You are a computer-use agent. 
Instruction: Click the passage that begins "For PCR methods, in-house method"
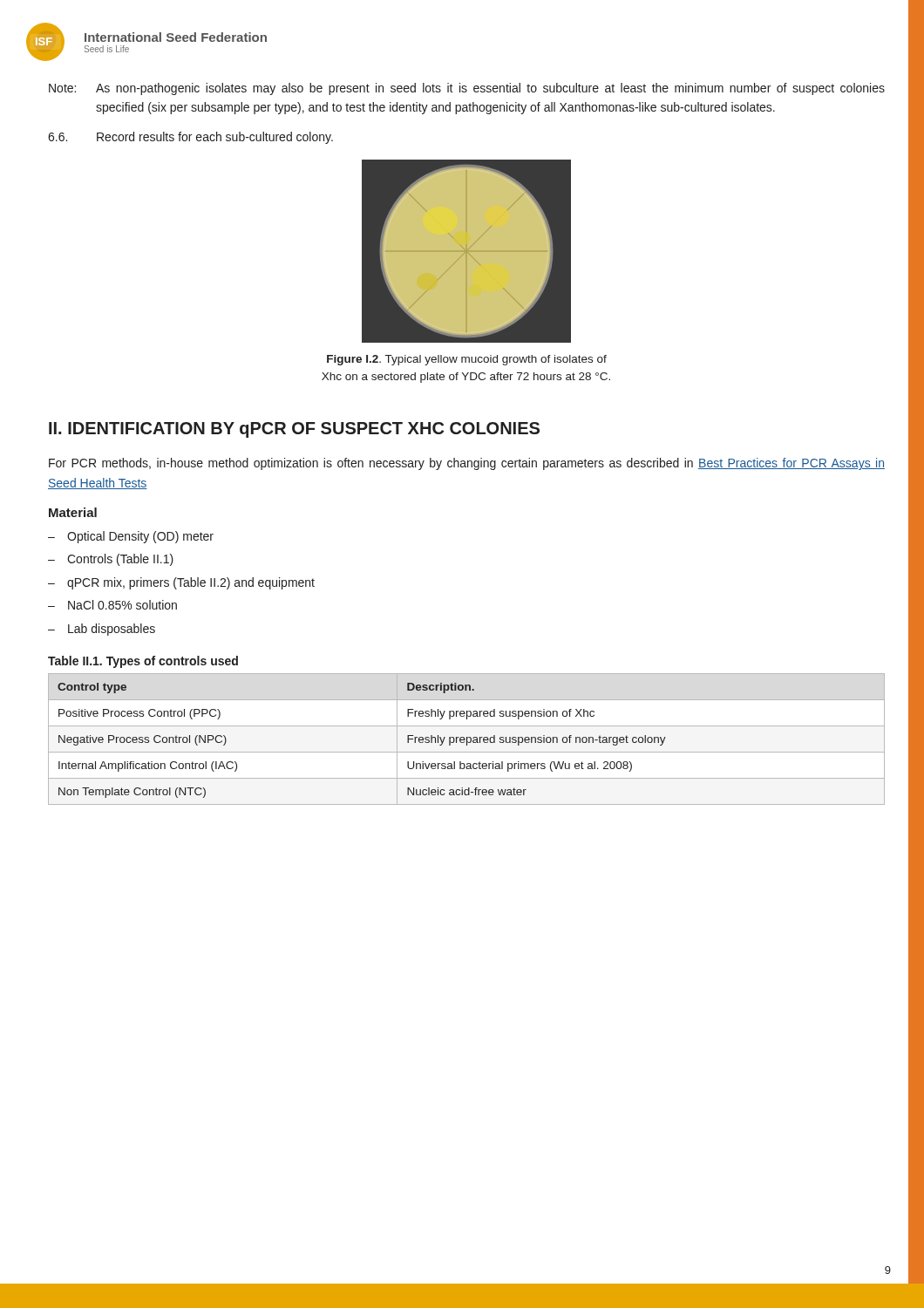[x=466, y=473]
